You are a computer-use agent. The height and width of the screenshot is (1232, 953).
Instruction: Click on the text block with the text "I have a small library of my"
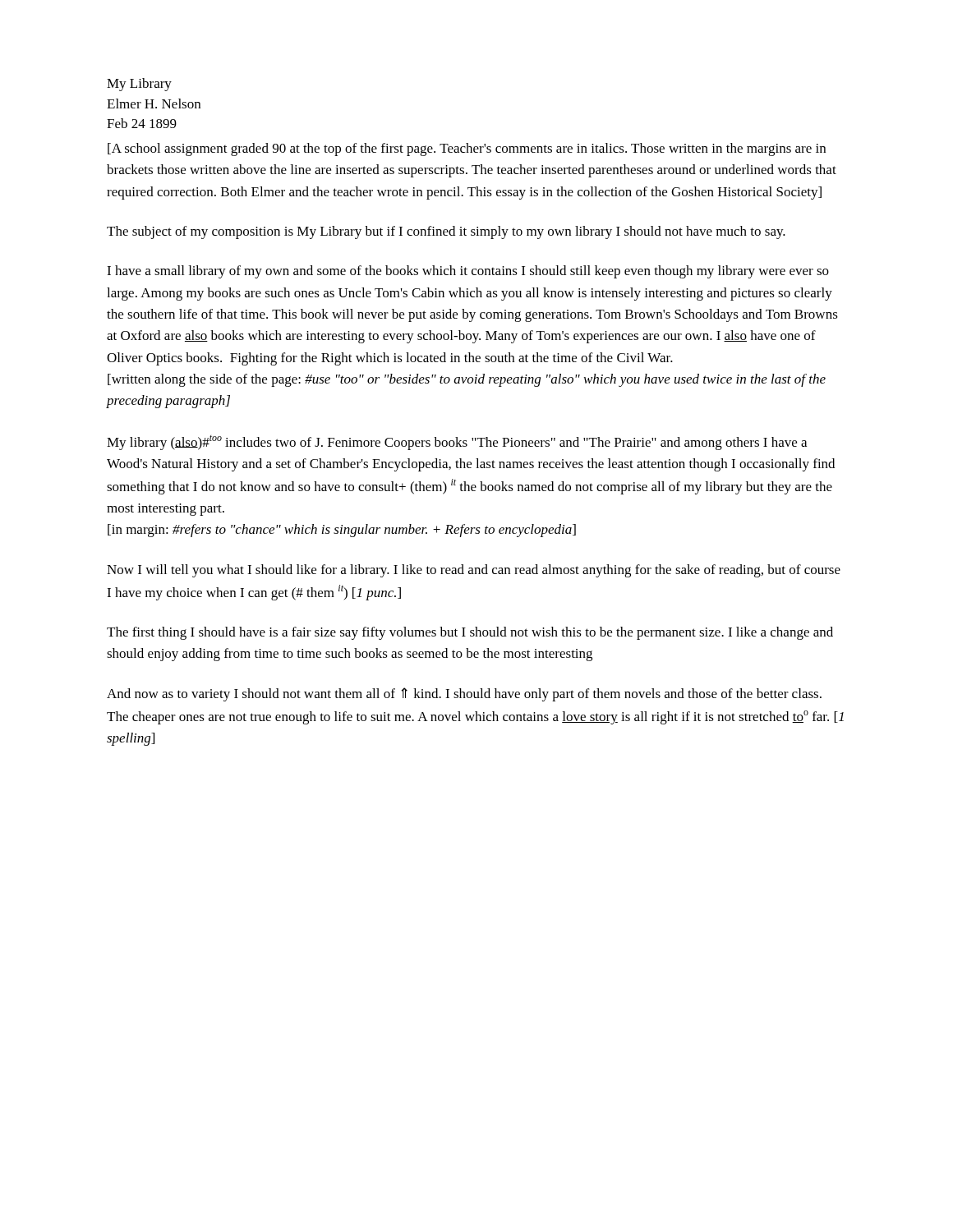(x=472, y=336)
